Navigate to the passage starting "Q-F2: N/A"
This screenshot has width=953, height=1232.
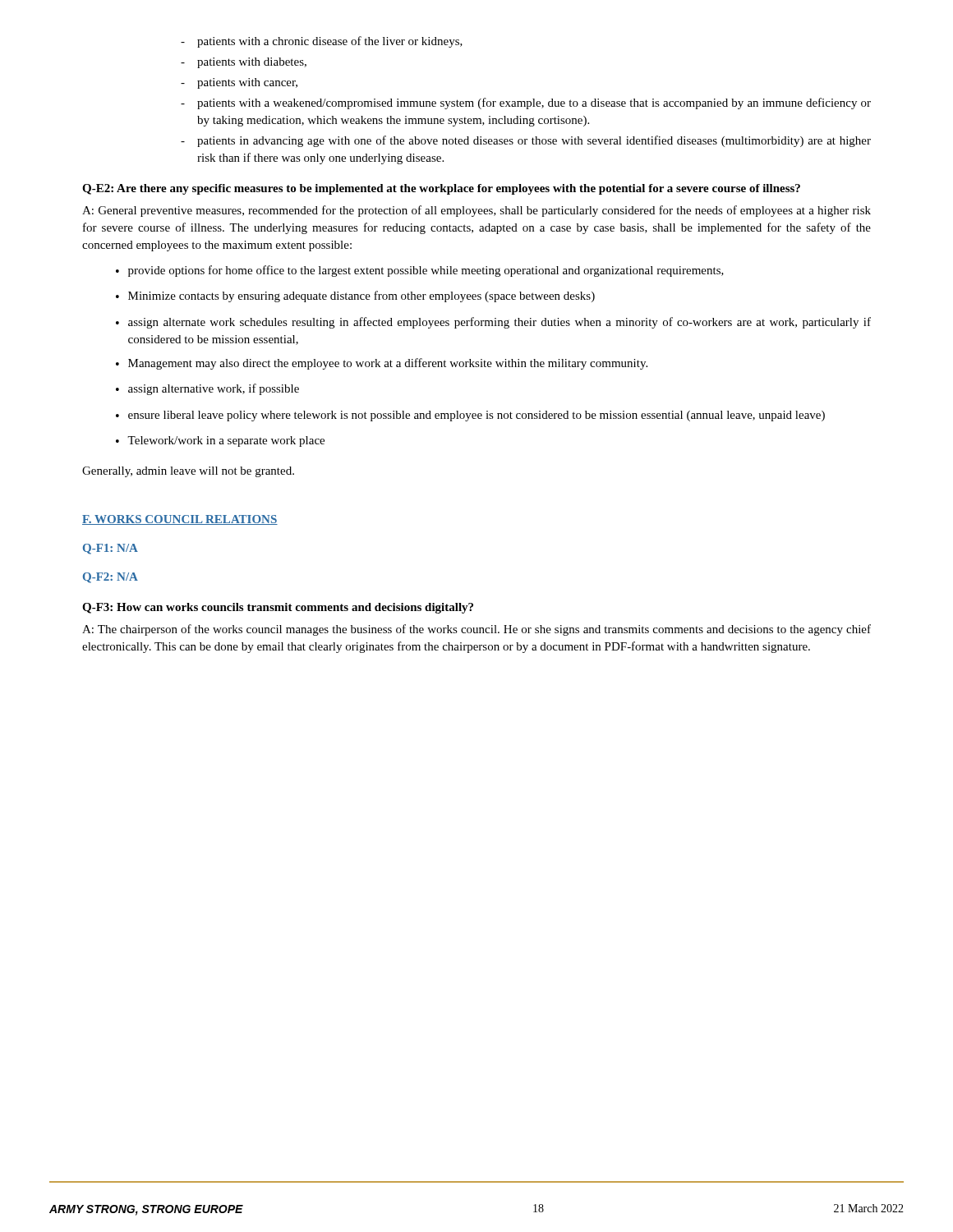coord(110,577)
